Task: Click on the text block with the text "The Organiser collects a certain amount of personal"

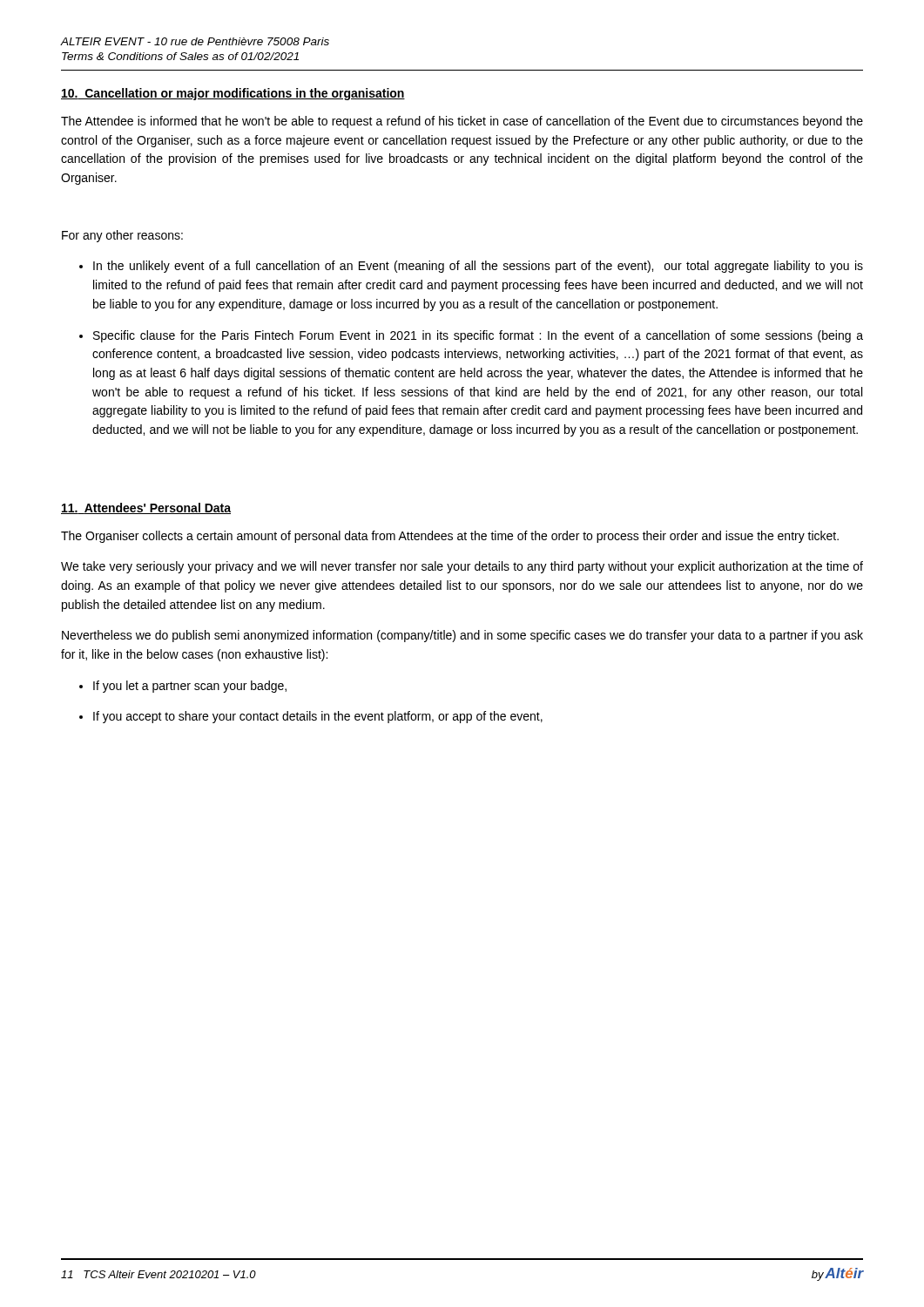Action: [450, 536]
